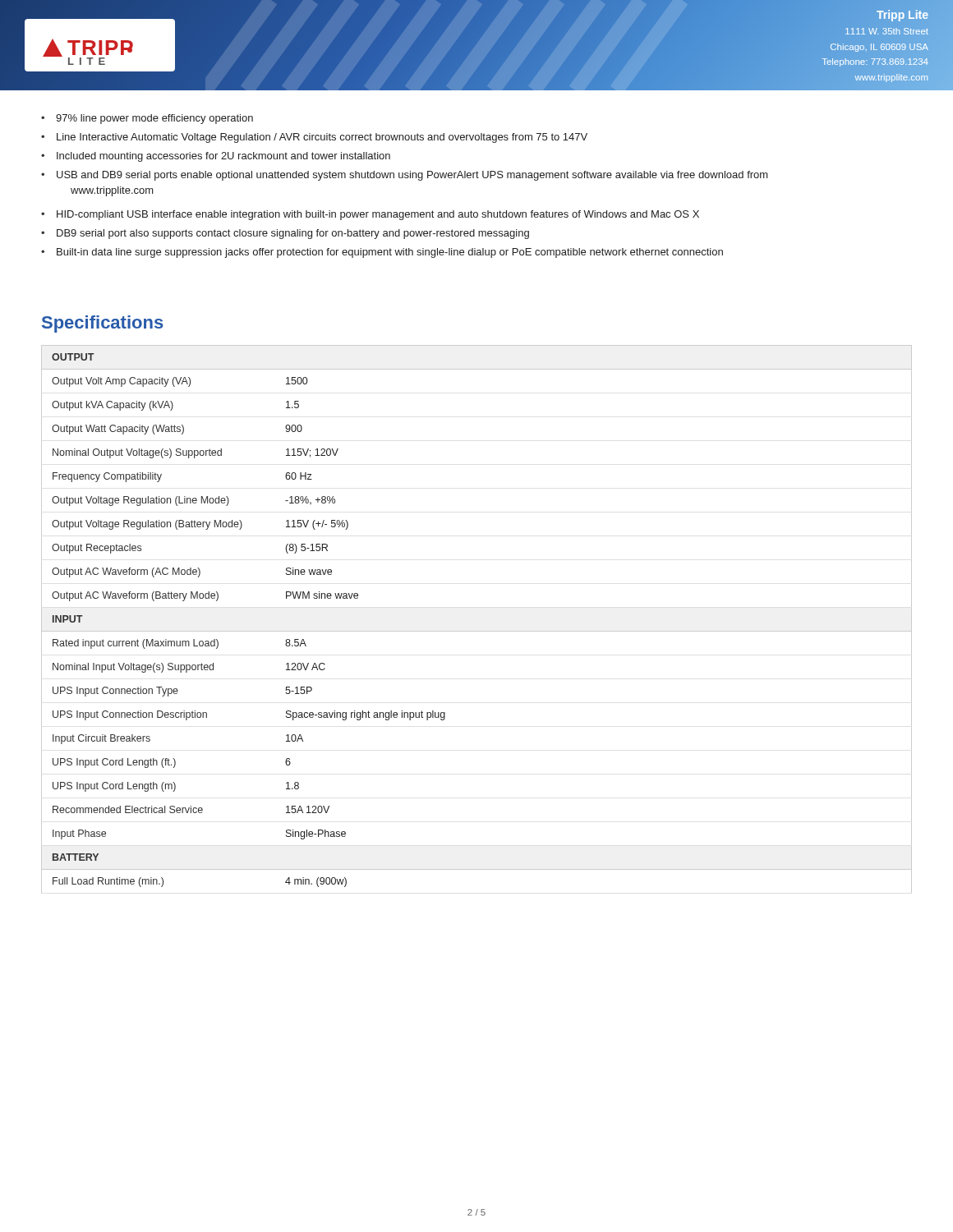This screenshot has height=1232, width=953.
Task: Point to the text block starting "97% line power"
Action: click(x=155, y=118)
